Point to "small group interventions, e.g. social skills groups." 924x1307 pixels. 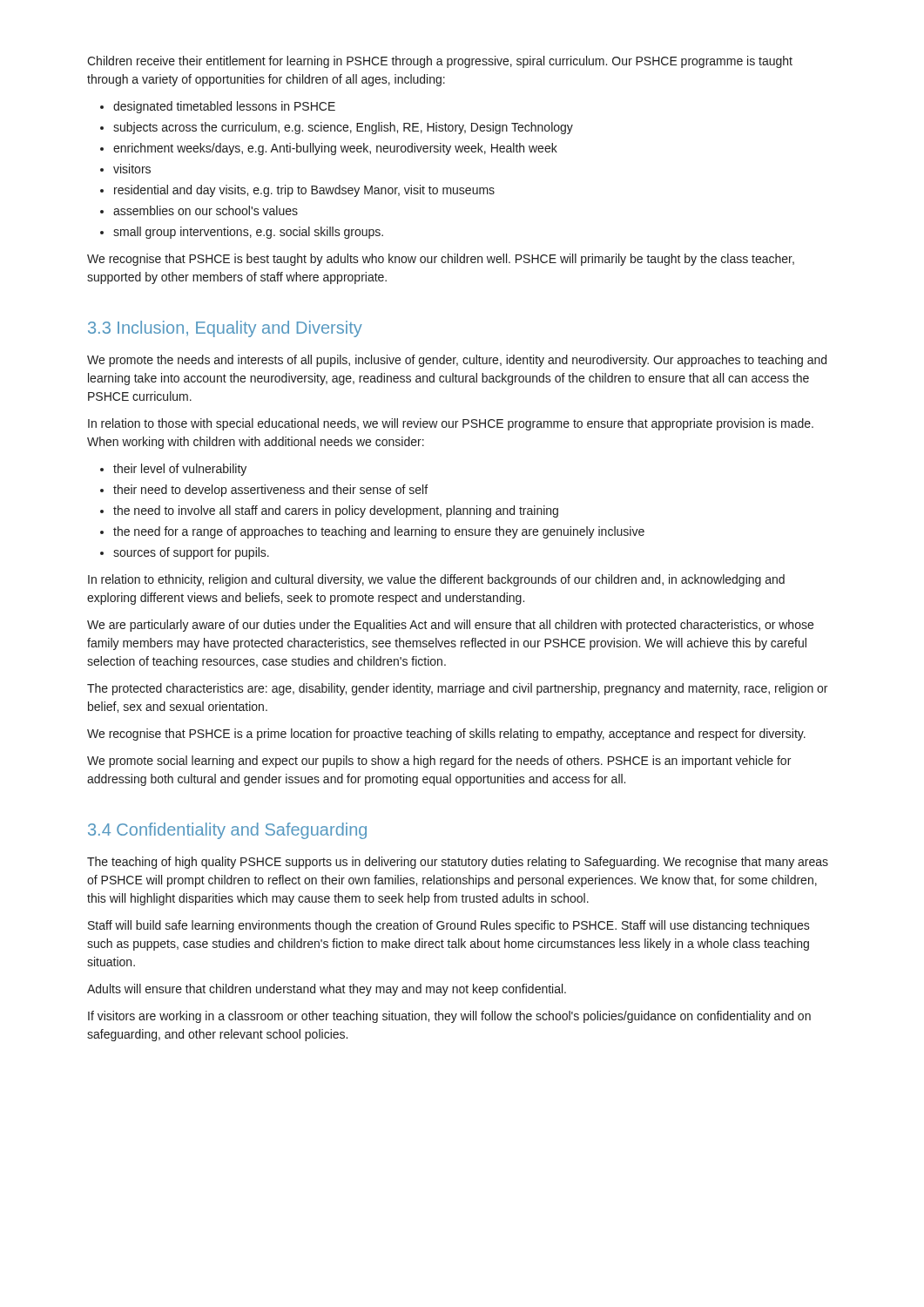click(x=249, y=232)
